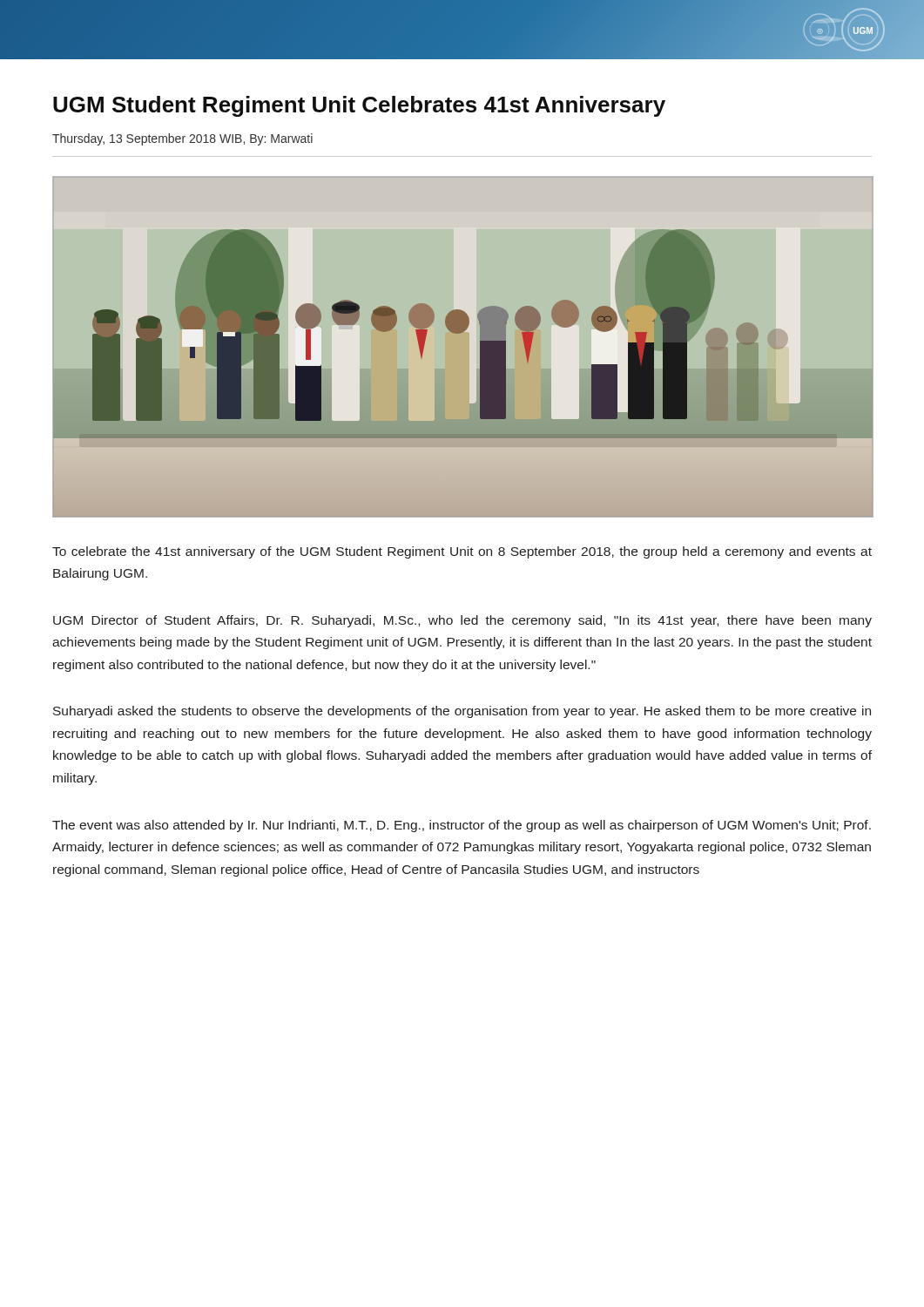Viewport: 924px width, 1307px height.
Task: Navigate to the region starting "The event was also attended by Ir. Nur"
Action: (462, 847)
